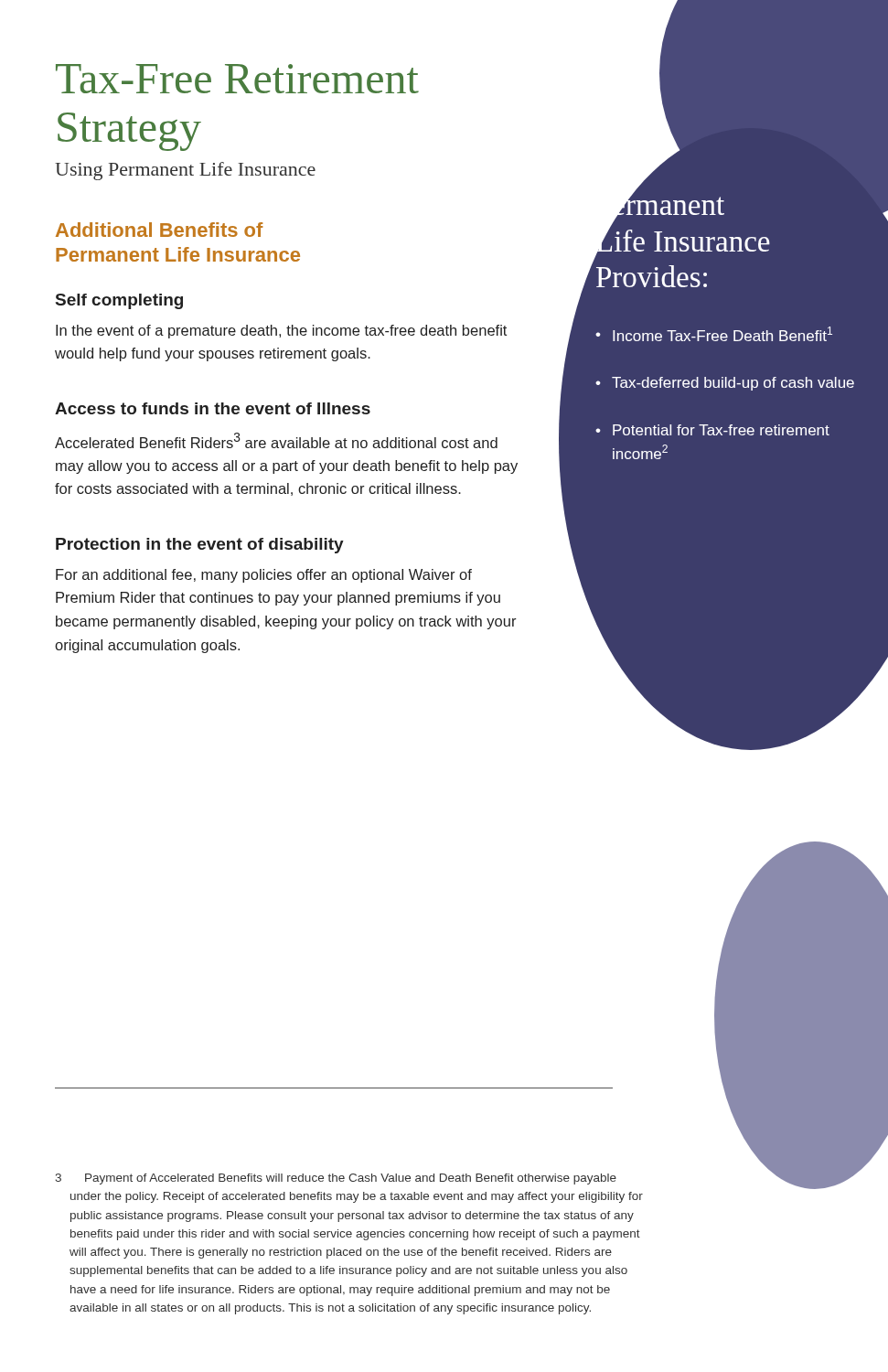Select the text block with the text "For an additional"
888x1372 pixels.
293,610
